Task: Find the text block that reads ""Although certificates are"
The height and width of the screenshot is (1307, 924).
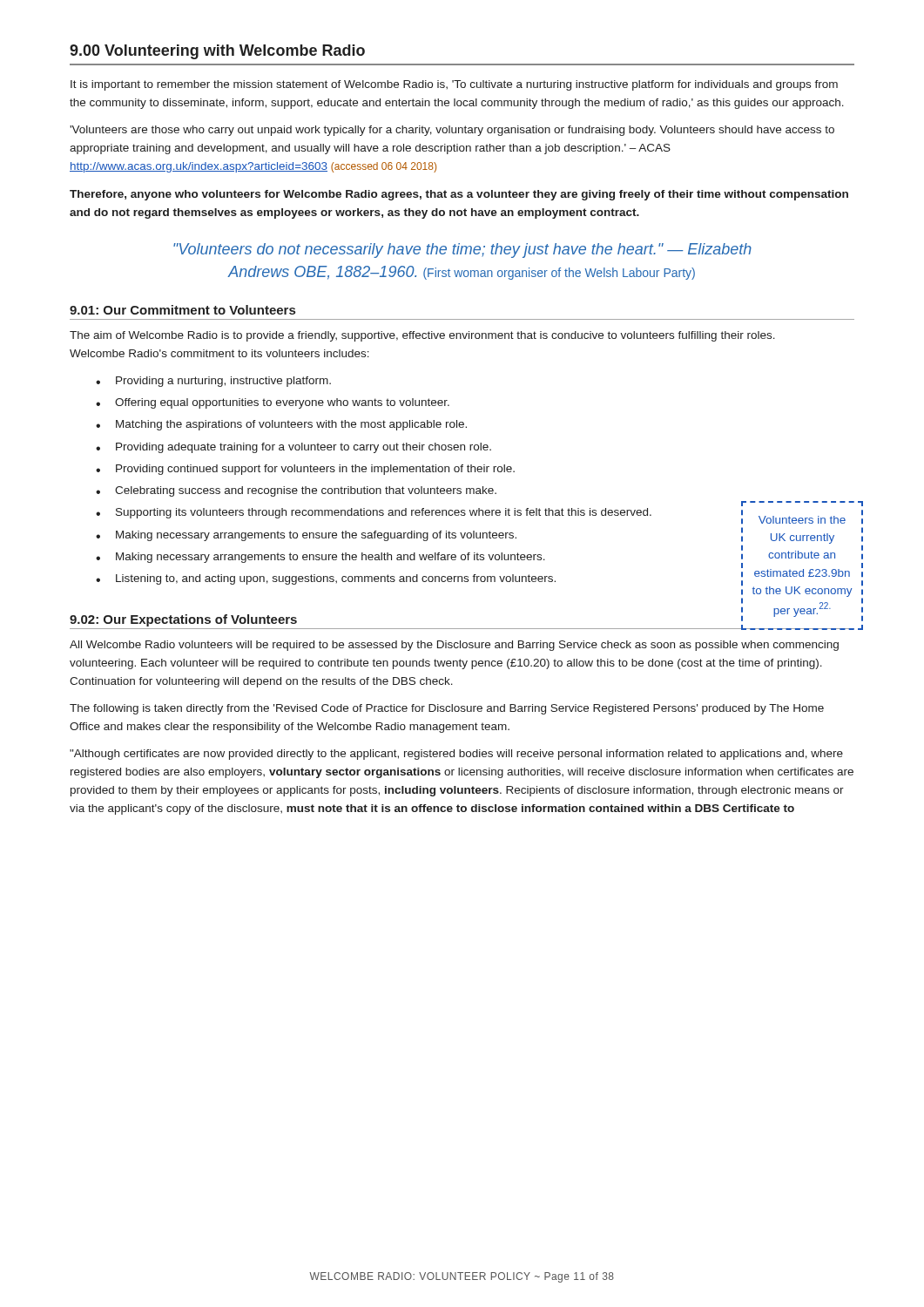Action: (x=462, y=781)
